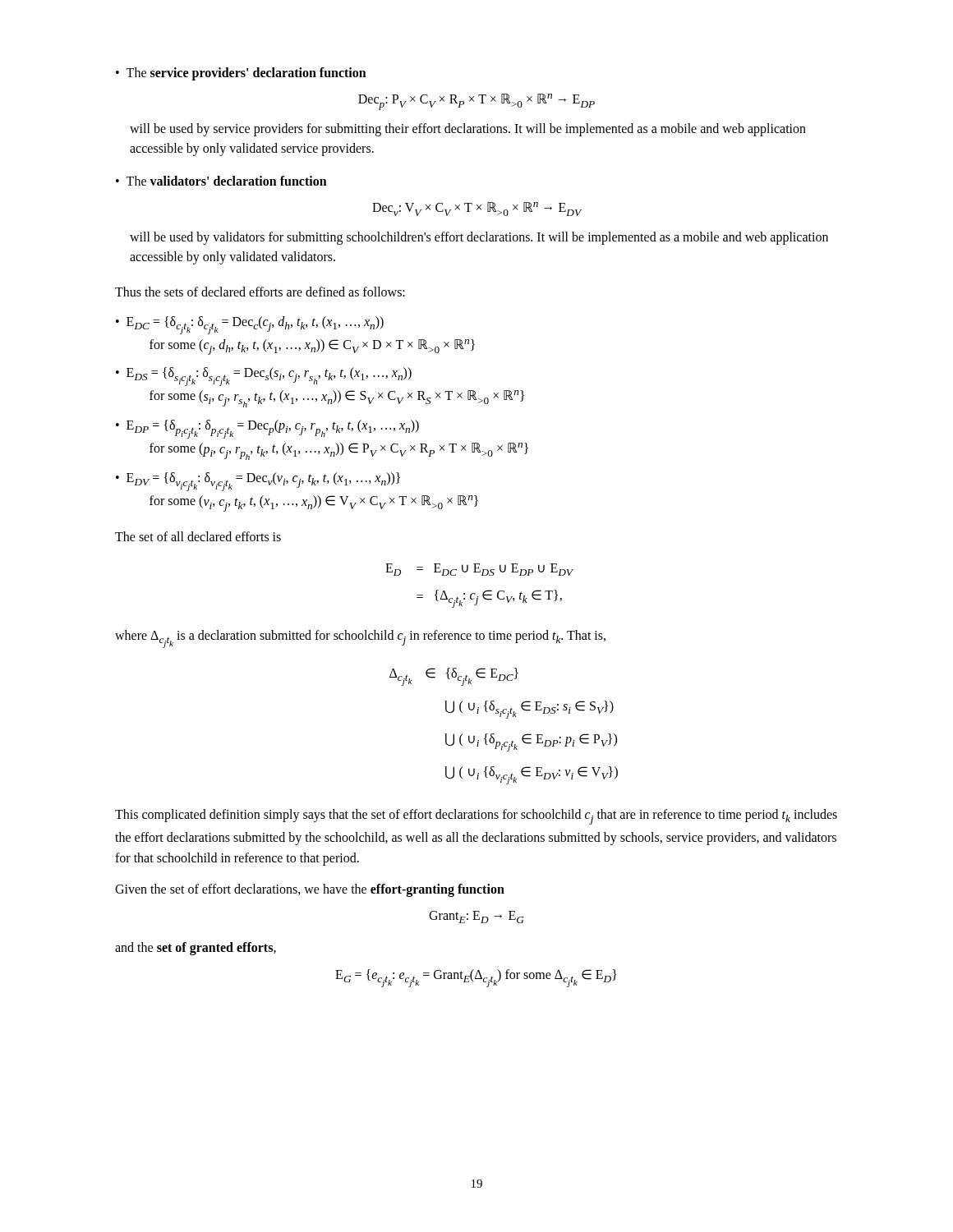Point to the element starting "• EDS = {δsicjtk: δsicjtk ="

[476, 387]
